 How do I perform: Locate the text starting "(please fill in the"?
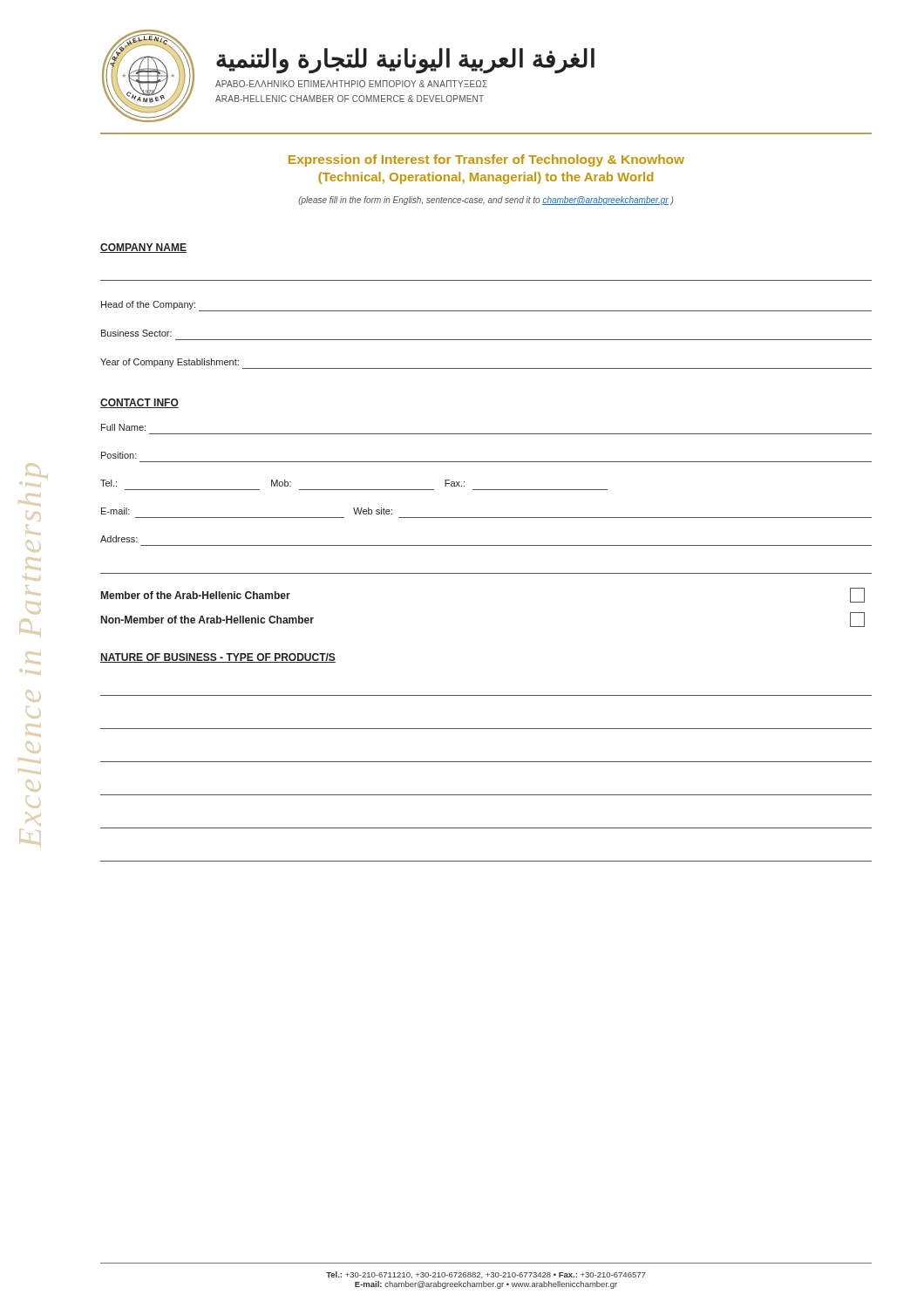[x=486, y=200]
